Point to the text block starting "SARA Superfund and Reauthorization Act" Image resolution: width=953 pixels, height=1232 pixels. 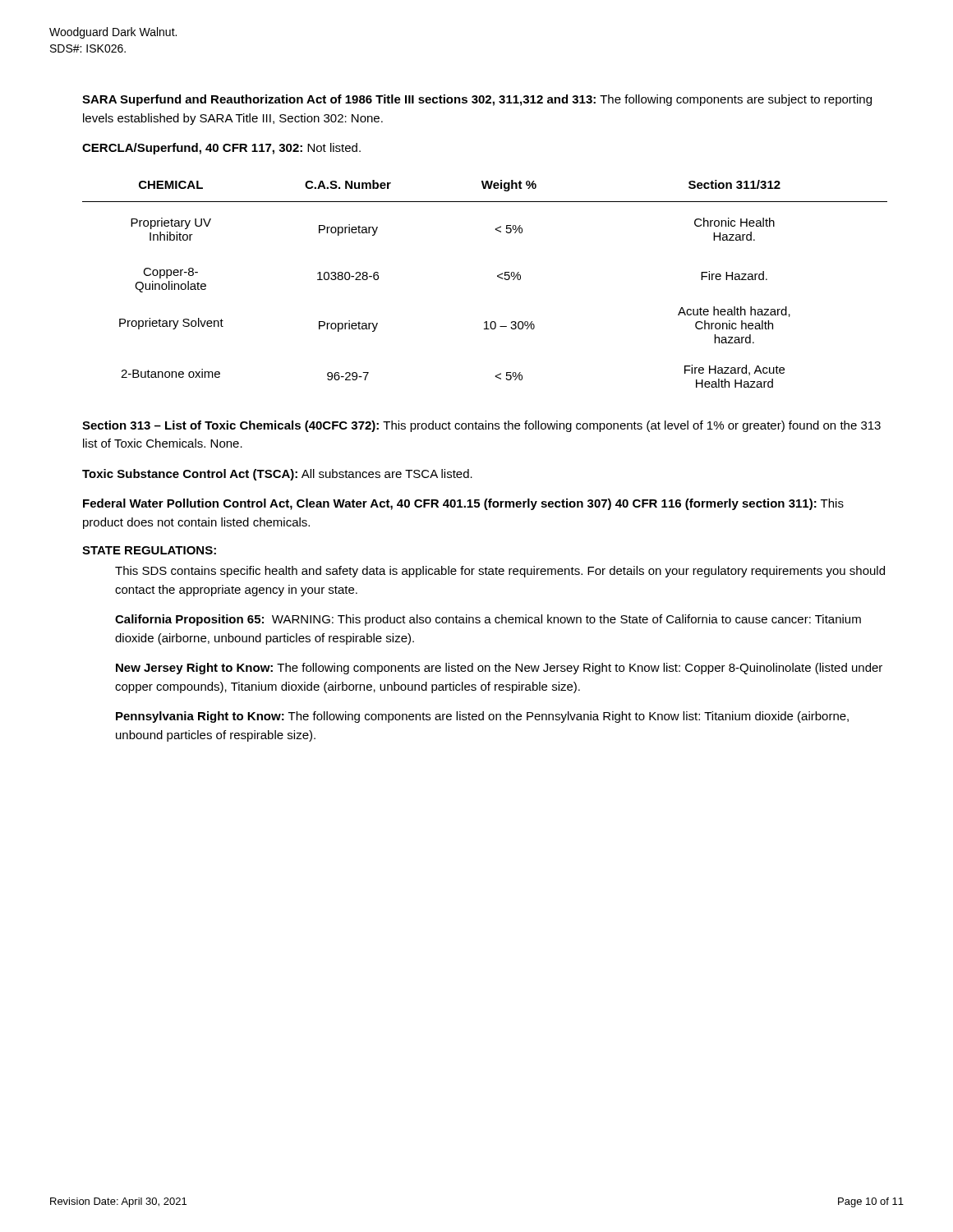point(477,108)
